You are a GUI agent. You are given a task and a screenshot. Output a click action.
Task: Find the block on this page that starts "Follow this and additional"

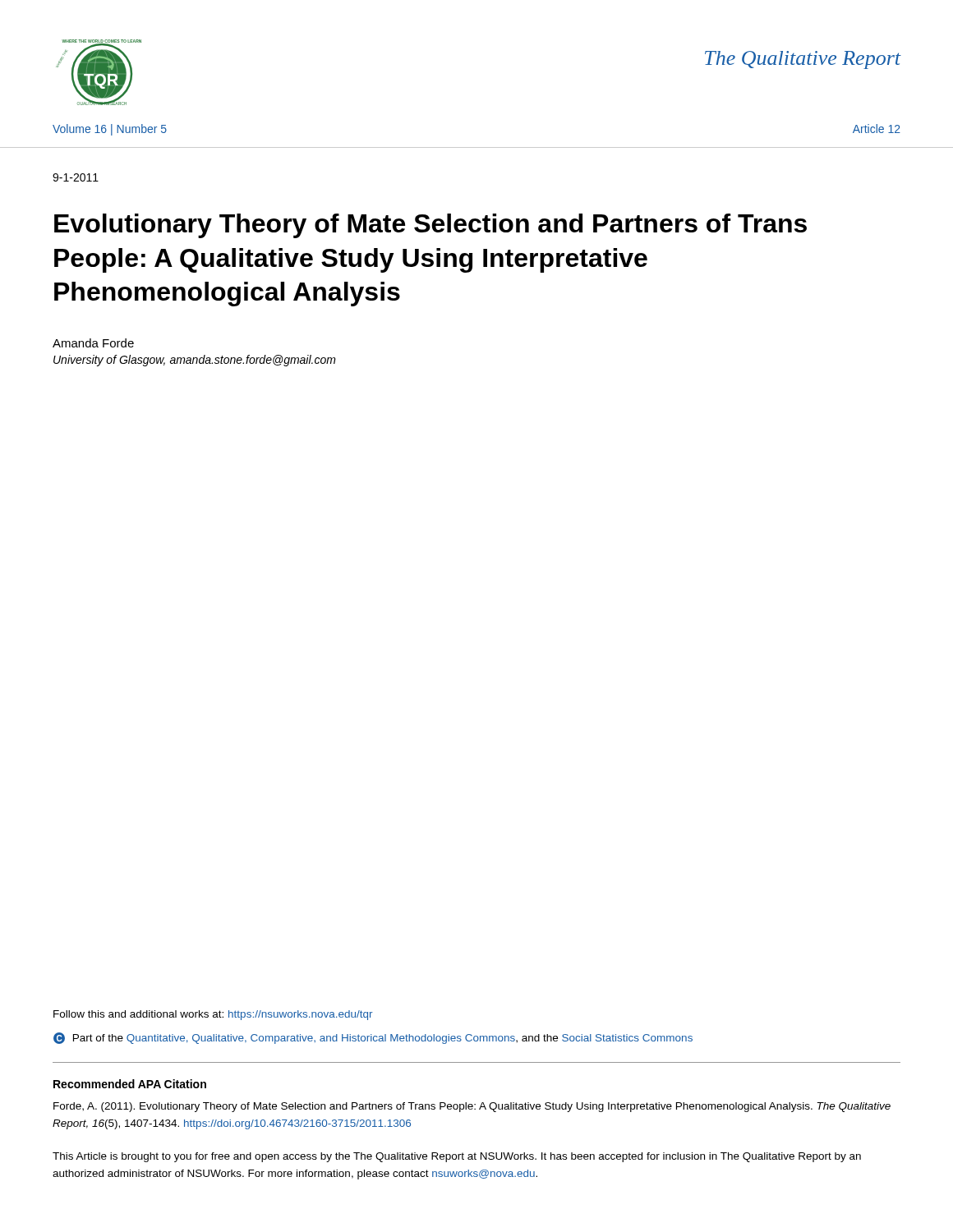click(213, 1014)
